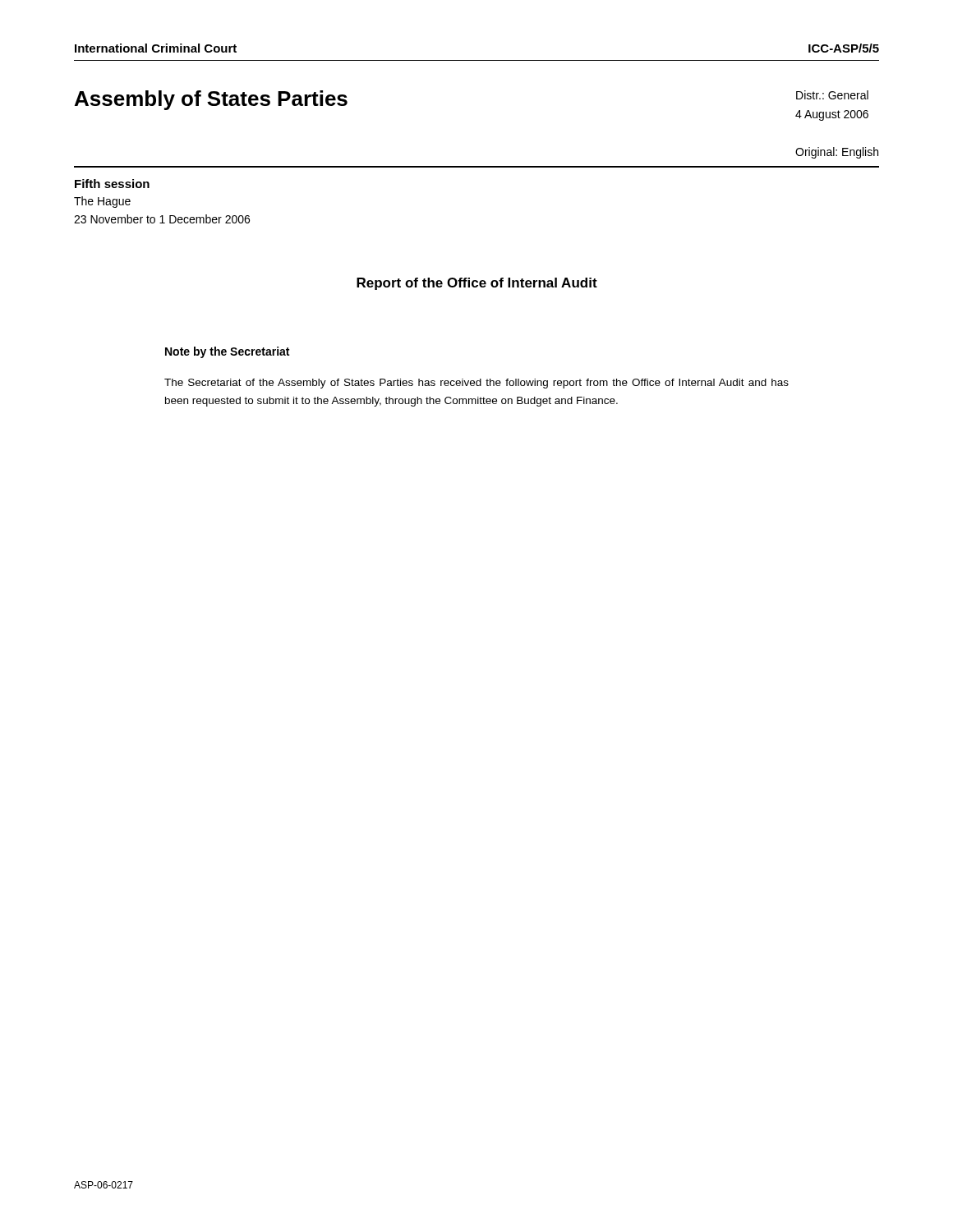Locate the passage starting "Fifth session"

point(112,184)
